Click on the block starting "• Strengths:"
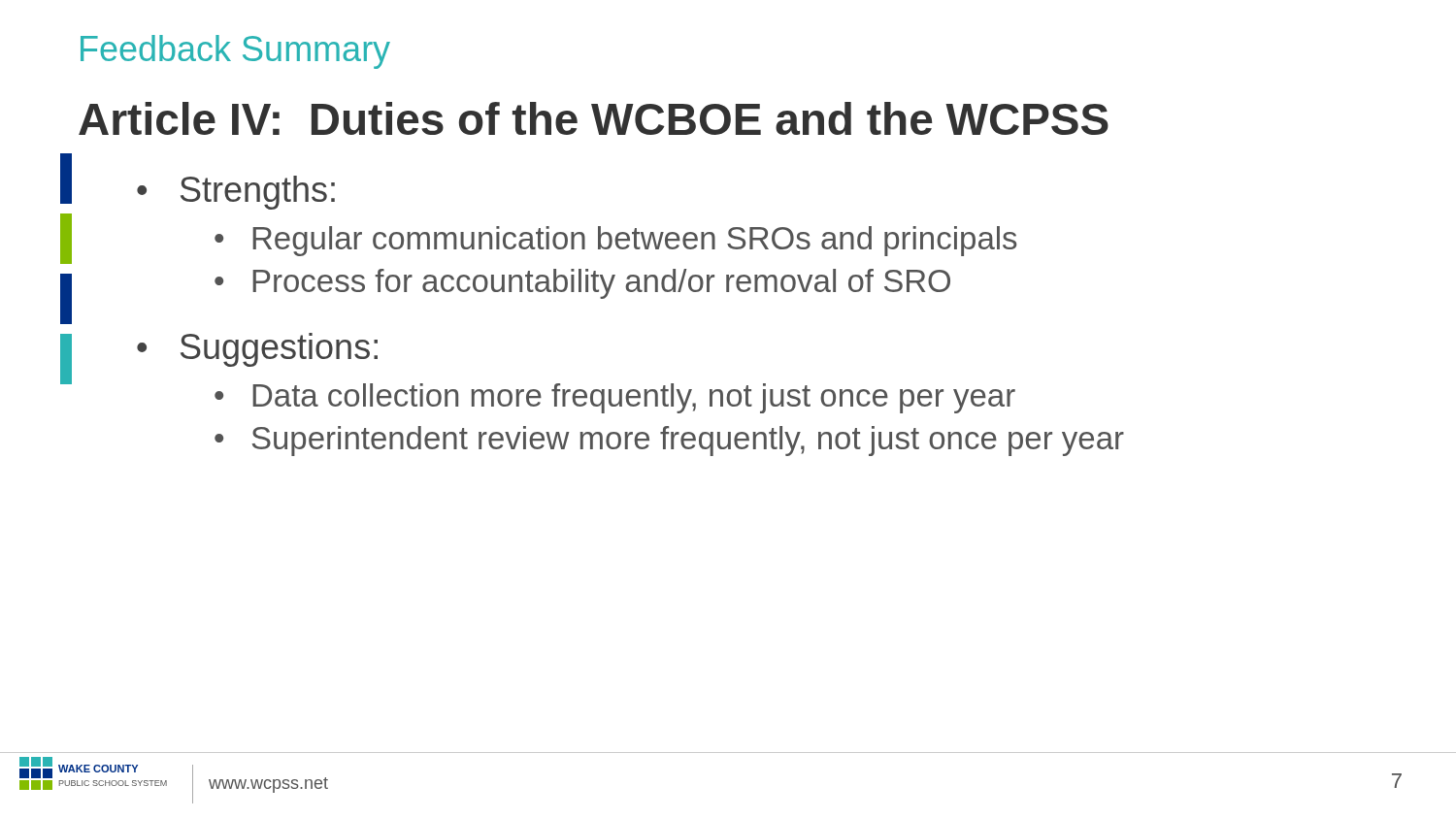The height and width of the screenshot is (819, 1456). [x=237, y=190]
